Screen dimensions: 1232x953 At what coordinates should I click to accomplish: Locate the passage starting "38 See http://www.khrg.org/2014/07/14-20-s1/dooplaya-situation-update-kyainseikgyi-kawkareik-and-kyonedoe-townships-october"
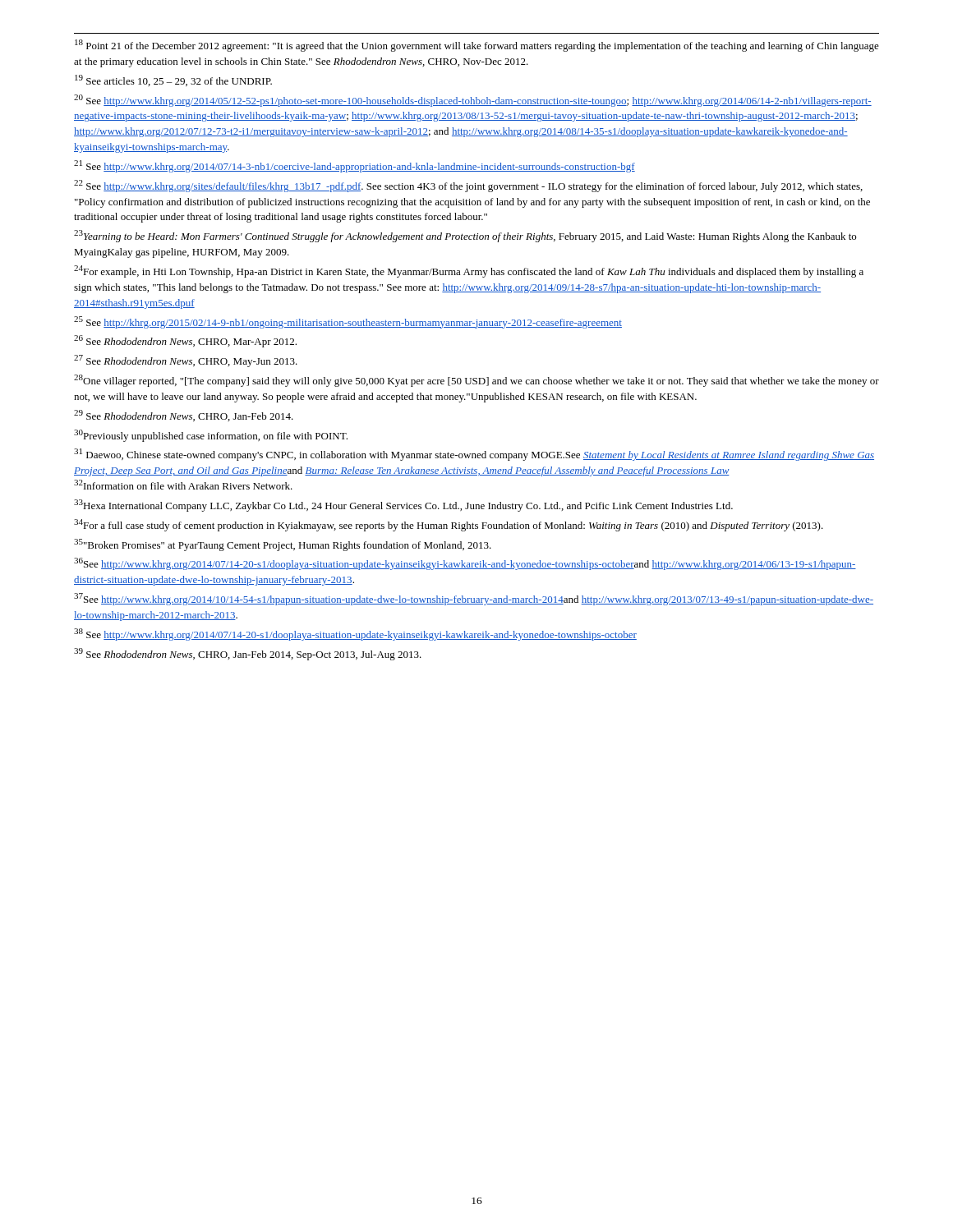pos(355,634)
